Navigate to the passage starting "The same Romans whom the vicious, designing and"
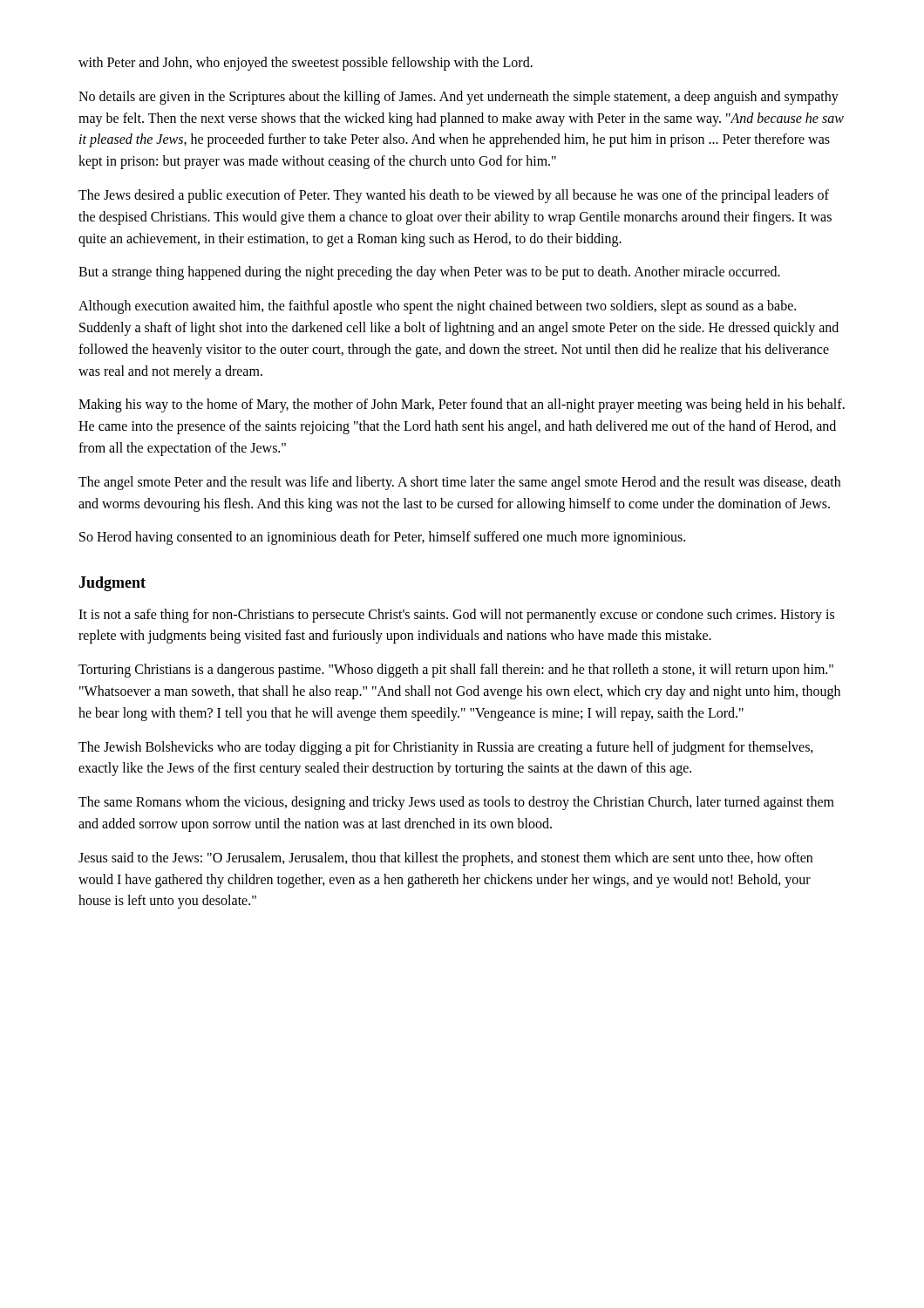Screen dimensions: 1308x924 point(462,814)
